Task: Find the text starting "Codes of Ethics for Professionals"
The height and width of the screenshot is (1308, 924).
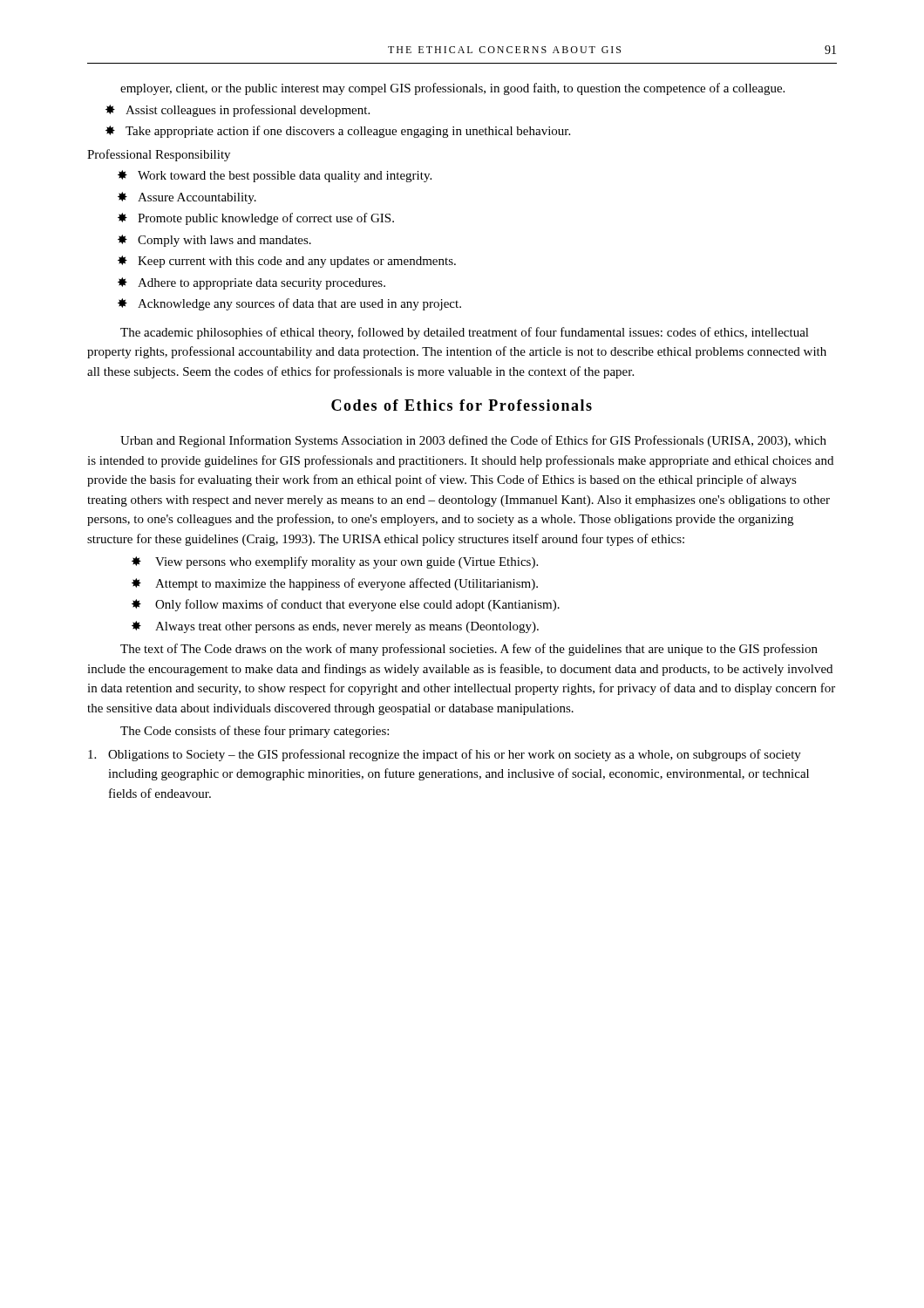Action: point(462,405)
